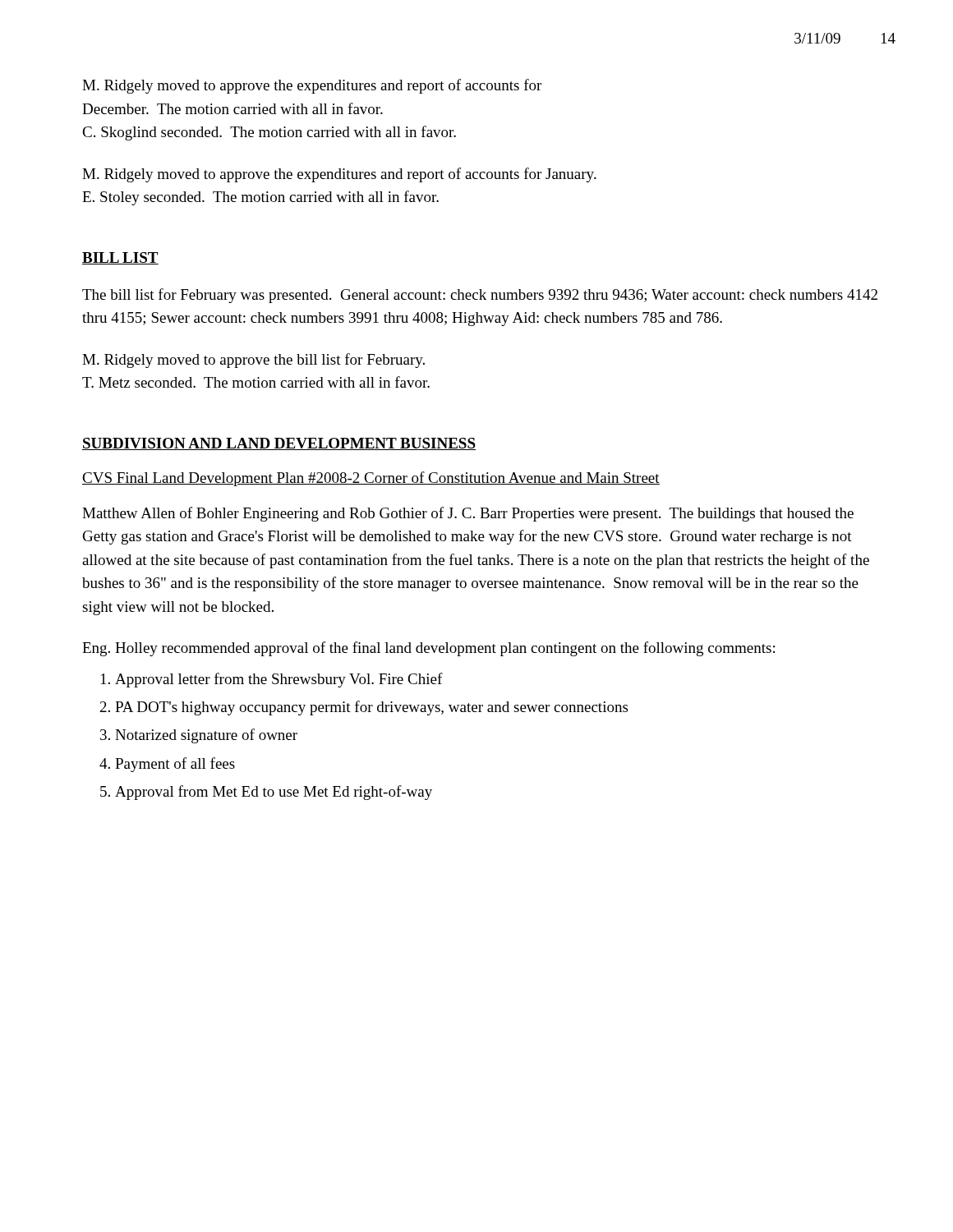
Task: Select the text block starting "Approval letter from the Shrewsbury Vol. Fire Chief"
Action: click(x=279, y=678)
